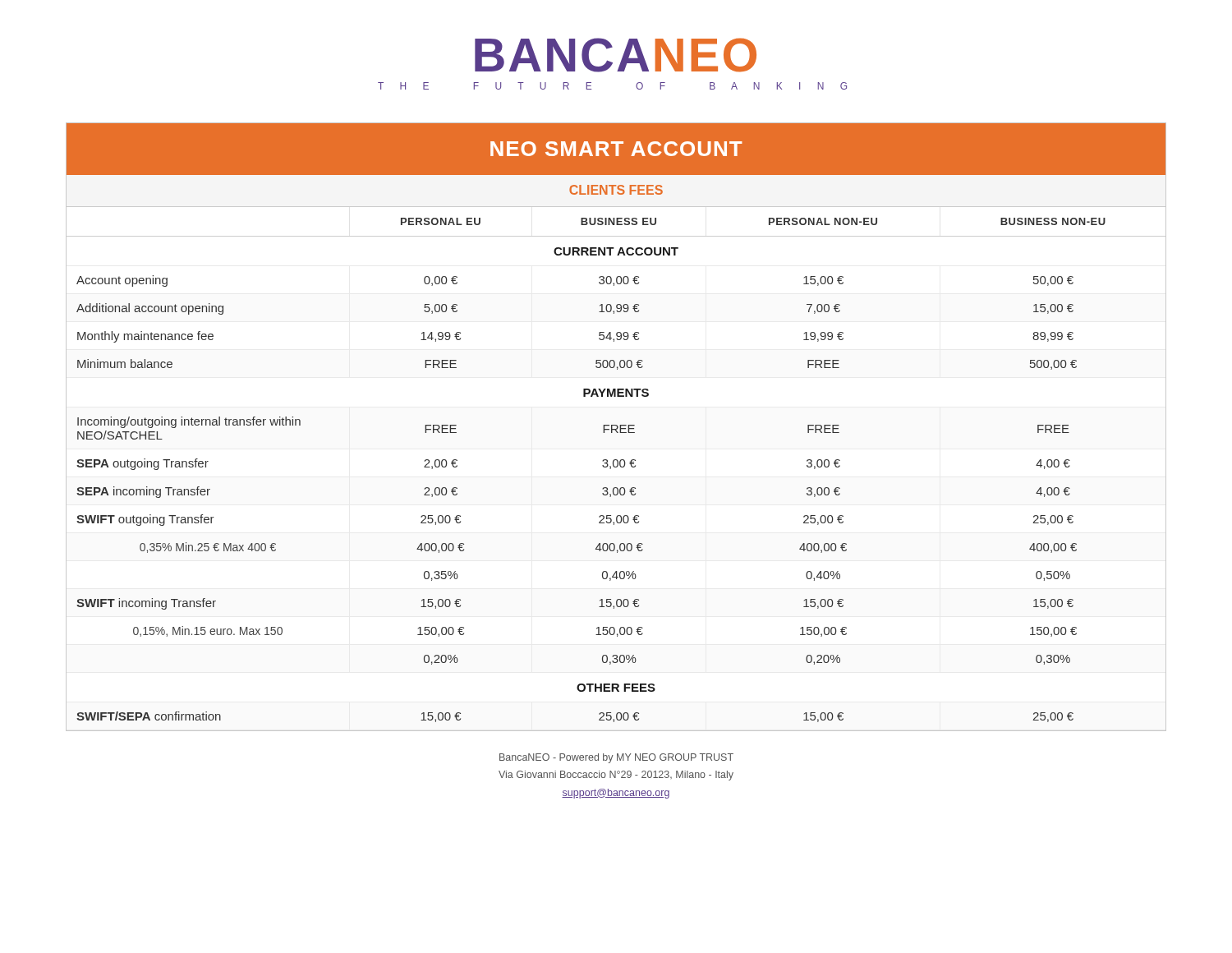Locate the table with the text "10,99 €"
This screenshot has height=953, width=1232.
tap(616, 453)
